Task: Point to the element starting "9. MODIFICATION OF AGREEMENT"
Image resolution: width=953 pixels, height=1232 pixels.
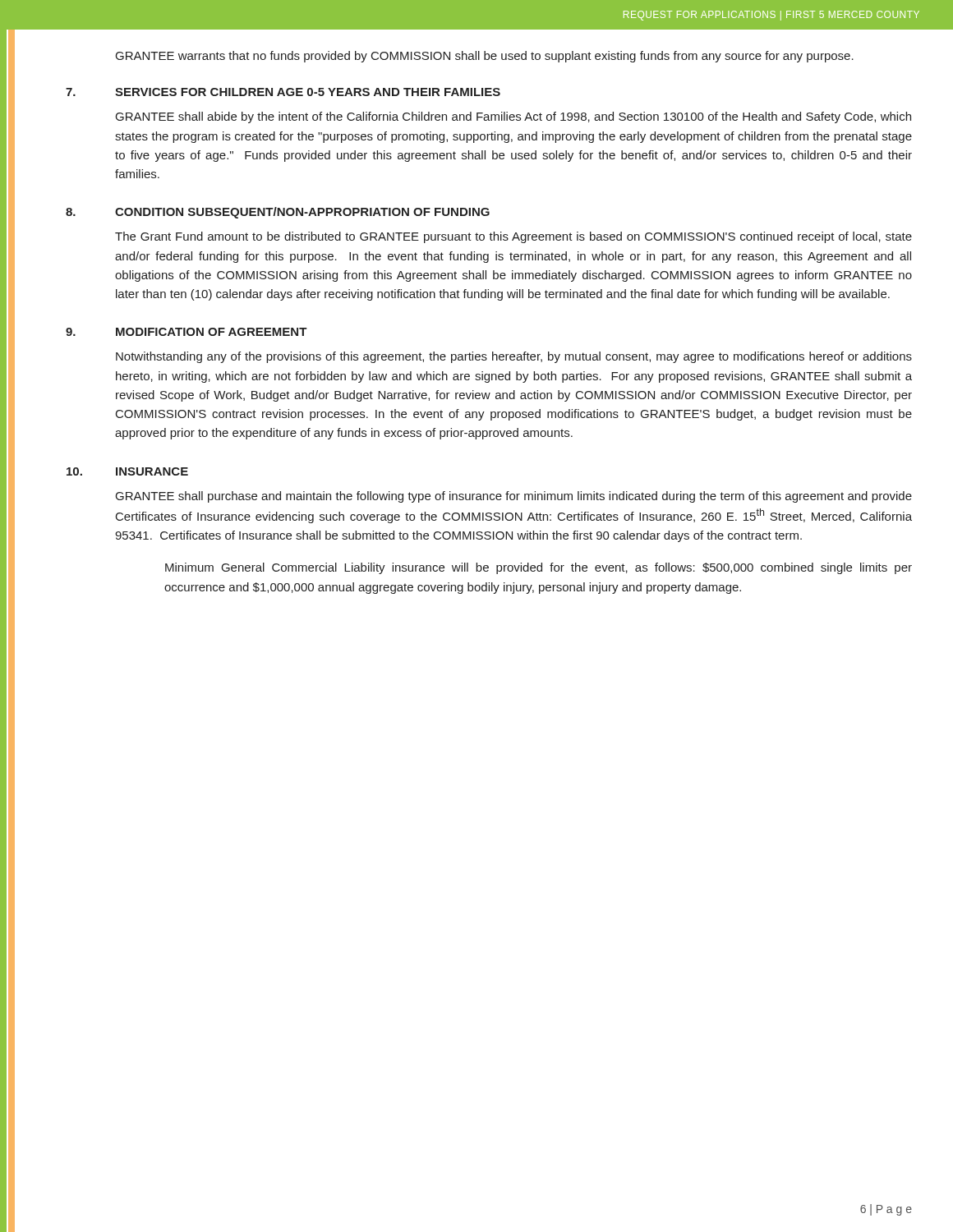Action: coord(186,332)
